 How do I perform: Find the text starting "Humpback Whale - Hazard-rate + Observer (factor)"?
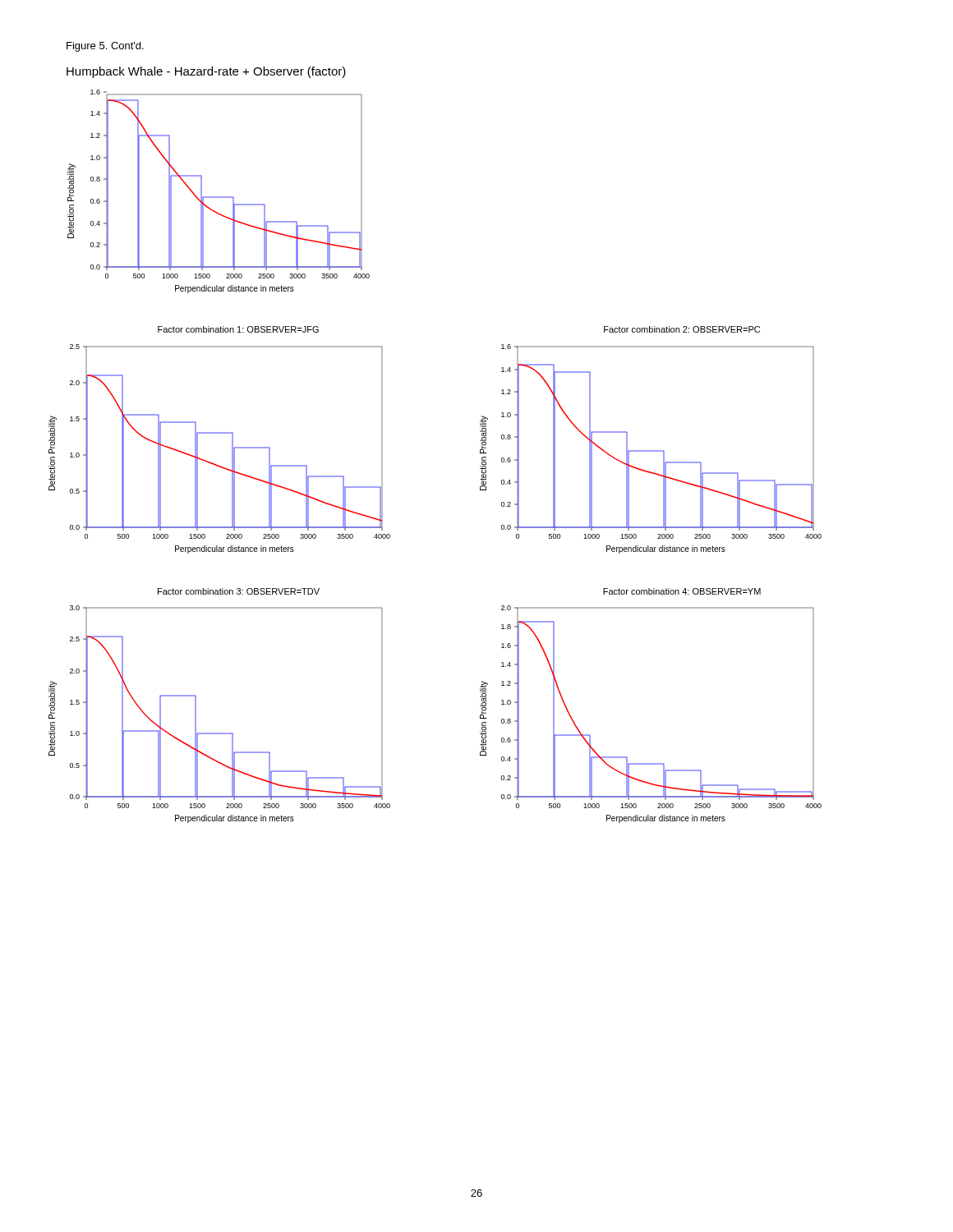[x=206, y=71]
